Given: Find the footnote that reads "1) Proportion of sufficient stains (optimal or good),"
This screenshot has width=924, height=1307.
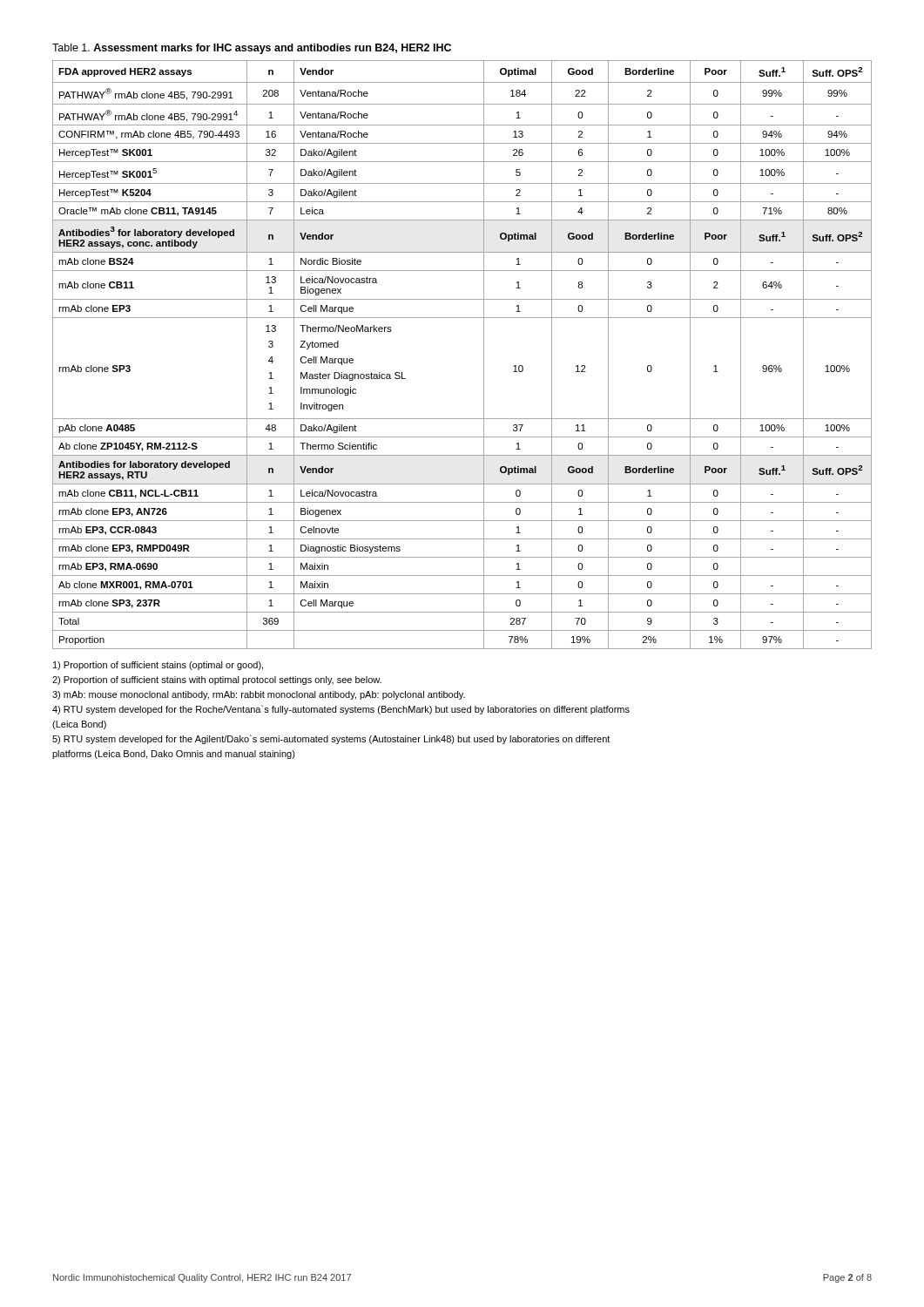Looking at the screenshot, I should pos(341,709).
